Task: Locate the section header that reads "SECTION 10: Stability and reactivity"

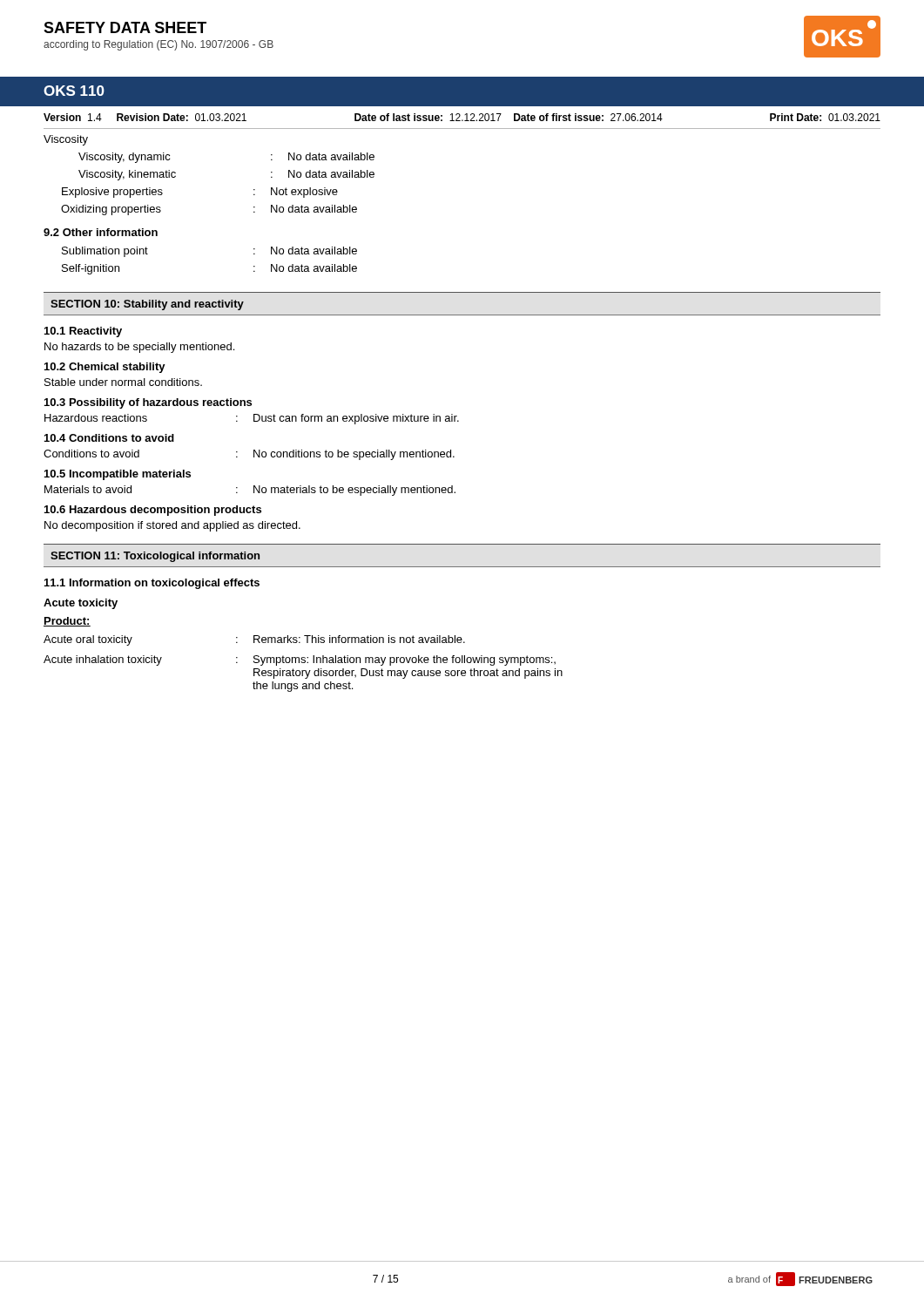Action: click(x=147, y=304)
